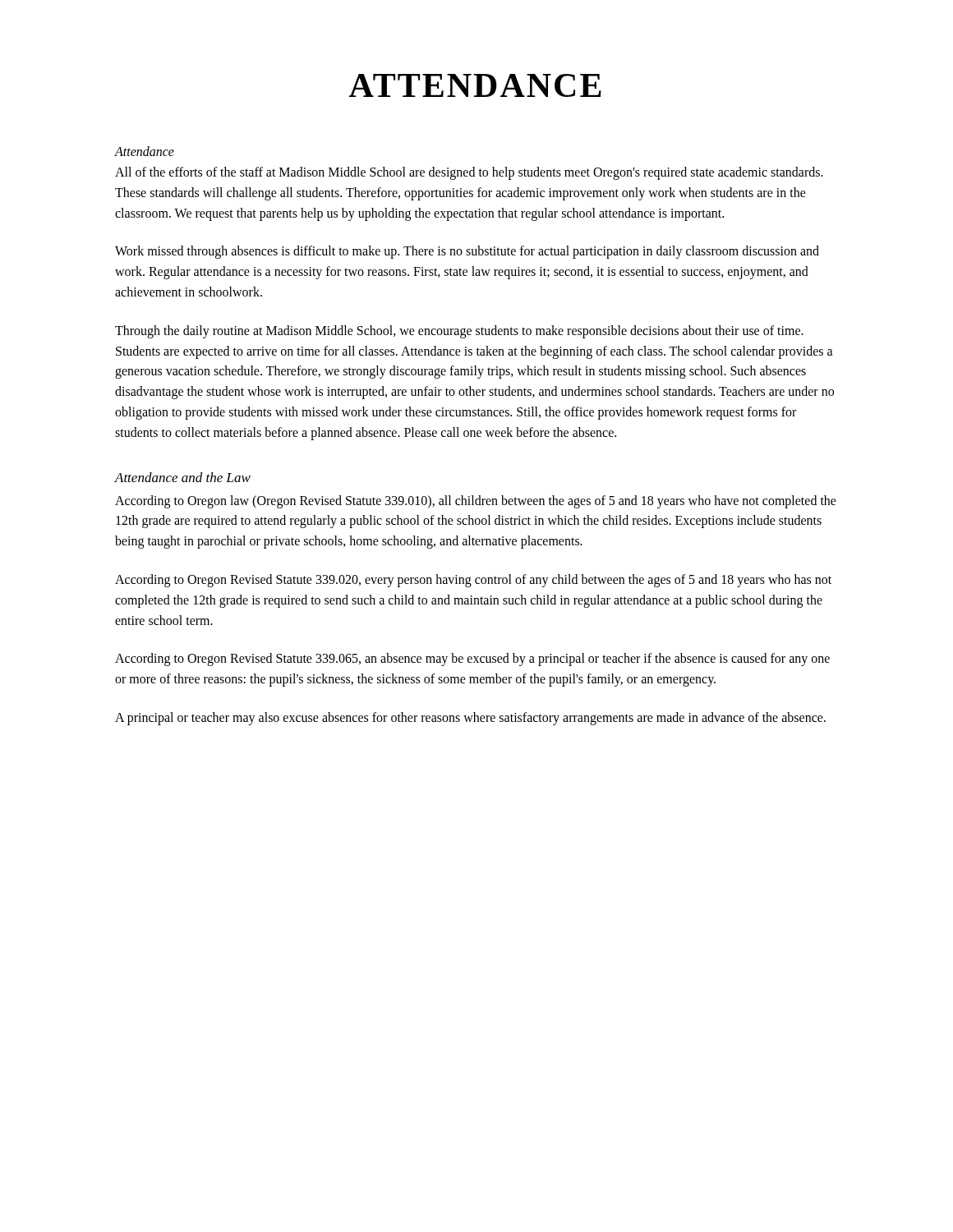Find the text block with the text "All of the efforts of"
This screenshot has height=1232, width=953.
(x=469, y=192)
